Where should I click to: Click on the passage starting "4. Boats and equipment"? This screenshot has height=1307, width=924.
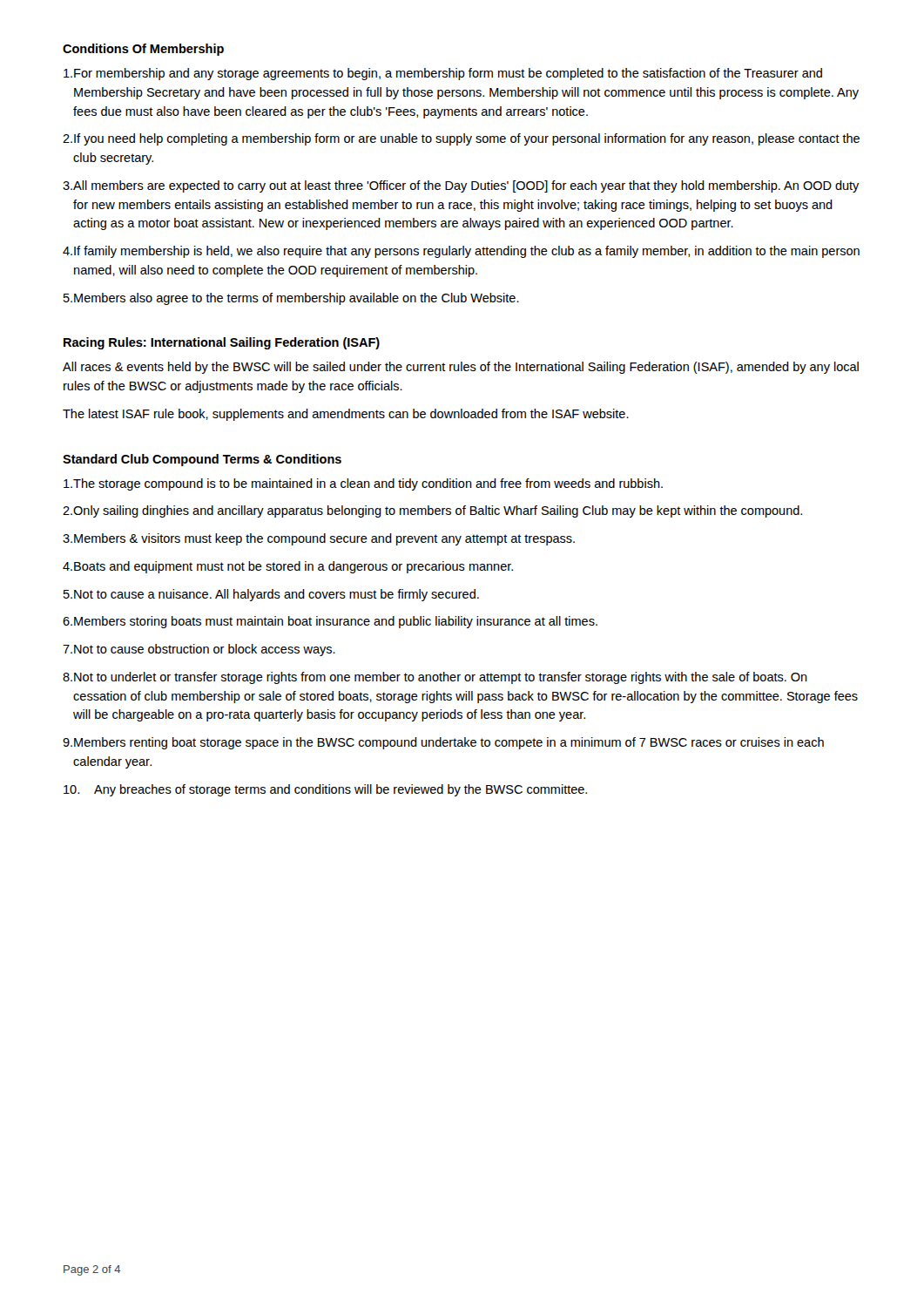(288, 567)
